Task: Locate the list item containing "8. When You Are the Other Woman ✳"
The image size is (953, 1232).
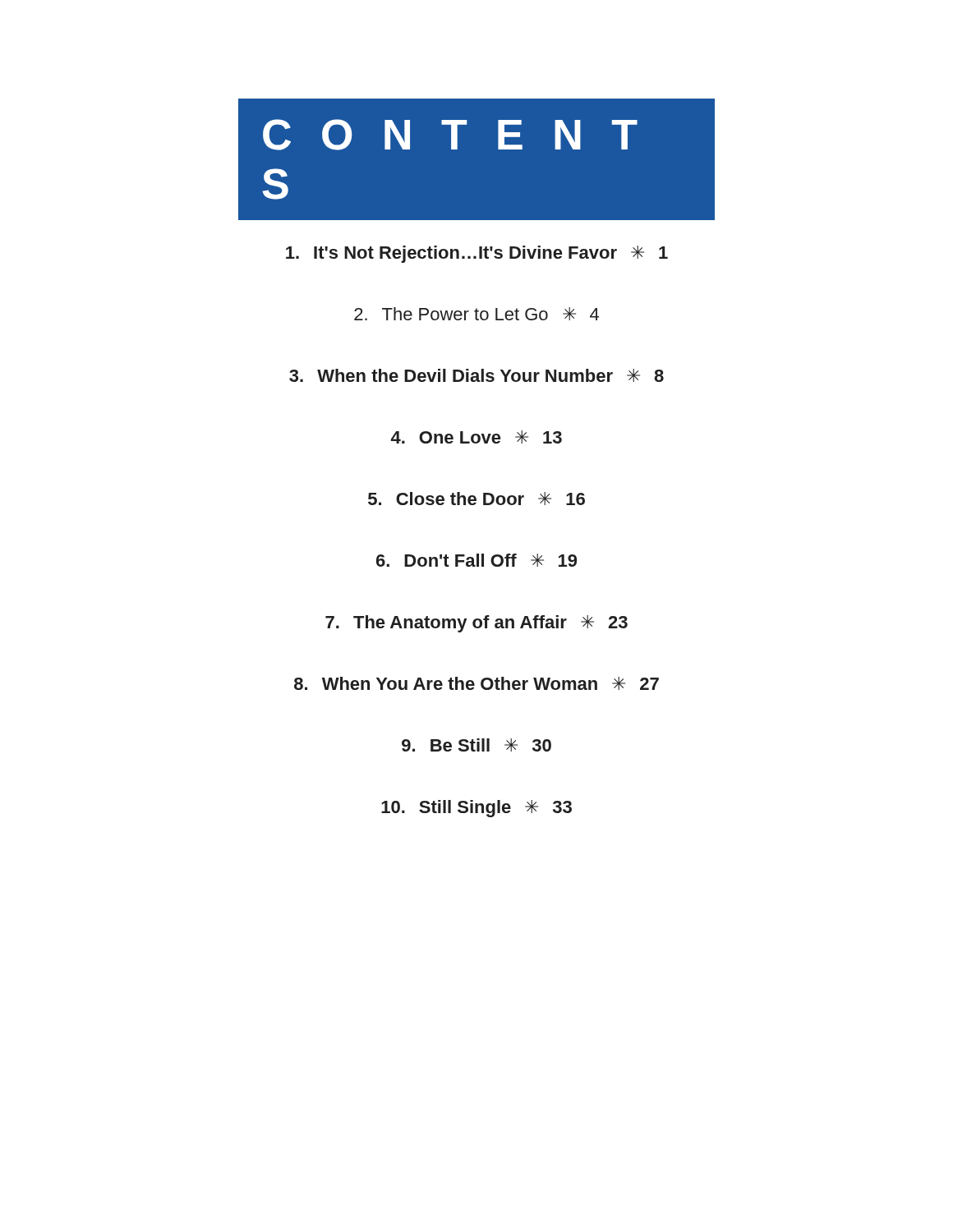Action: tap(476, 684)
